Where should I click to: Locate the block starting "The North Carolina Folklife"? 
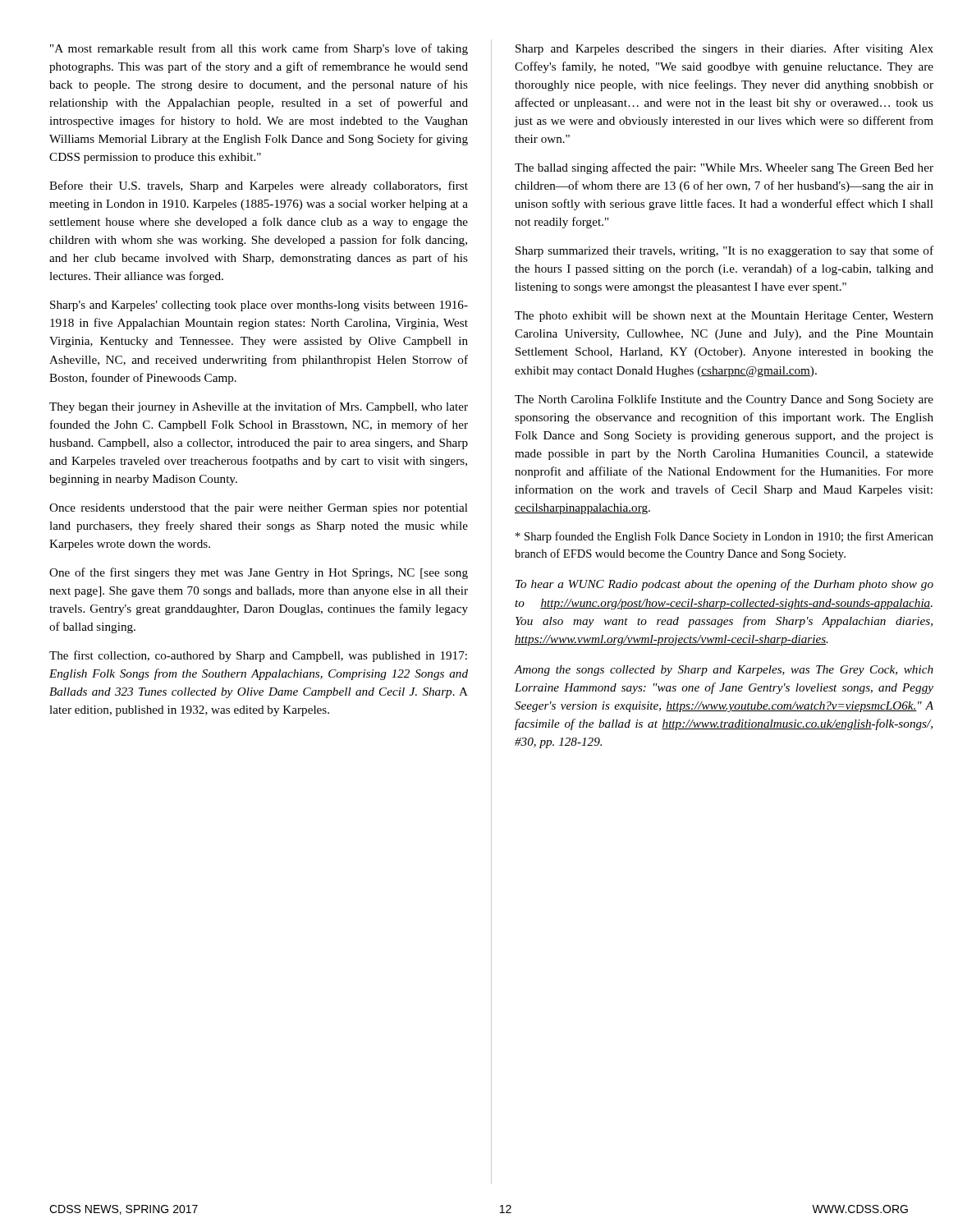(724, 453)
